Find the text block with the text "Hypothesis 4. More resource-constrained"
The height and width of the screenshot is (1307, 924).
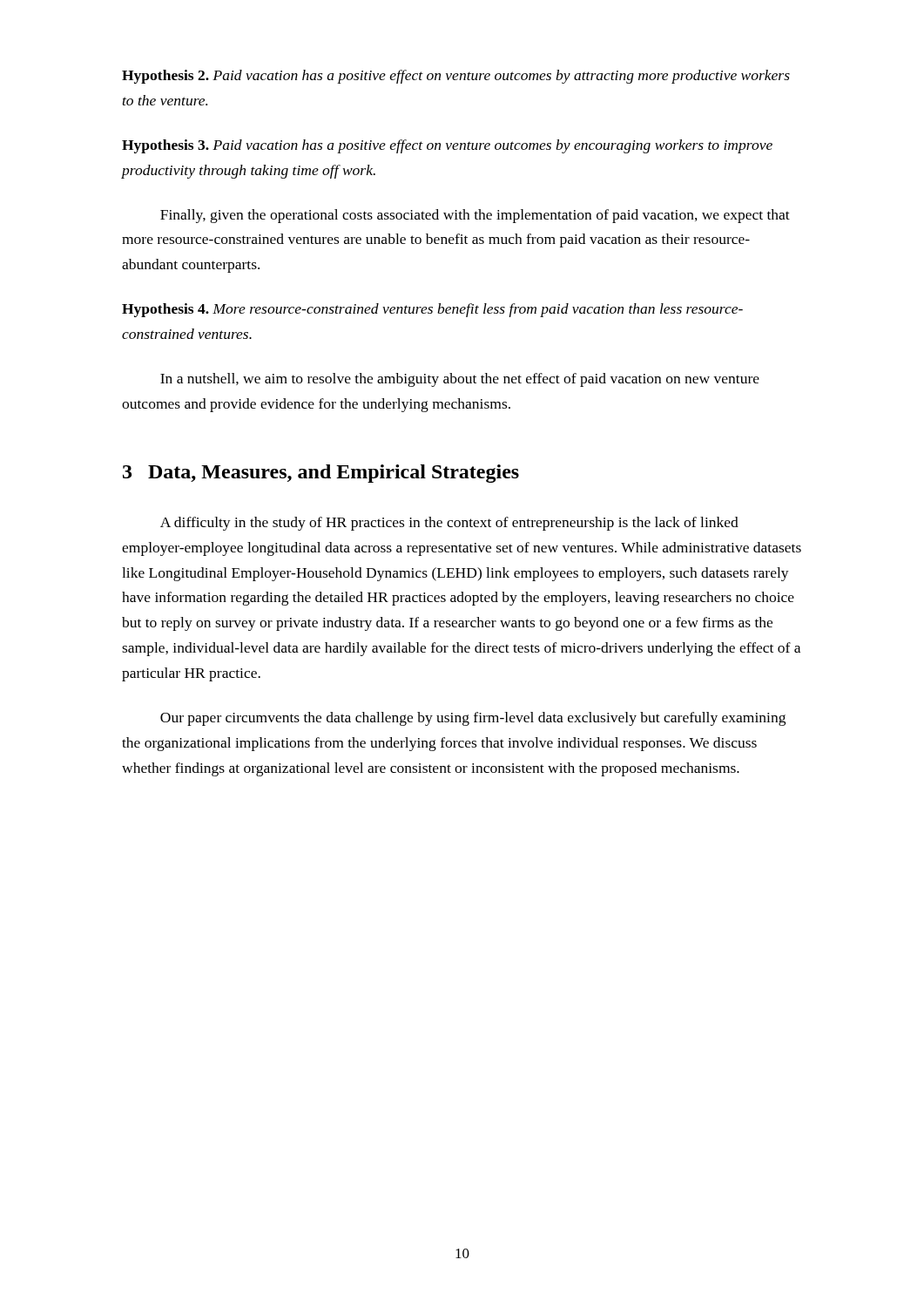pos(462,322)
